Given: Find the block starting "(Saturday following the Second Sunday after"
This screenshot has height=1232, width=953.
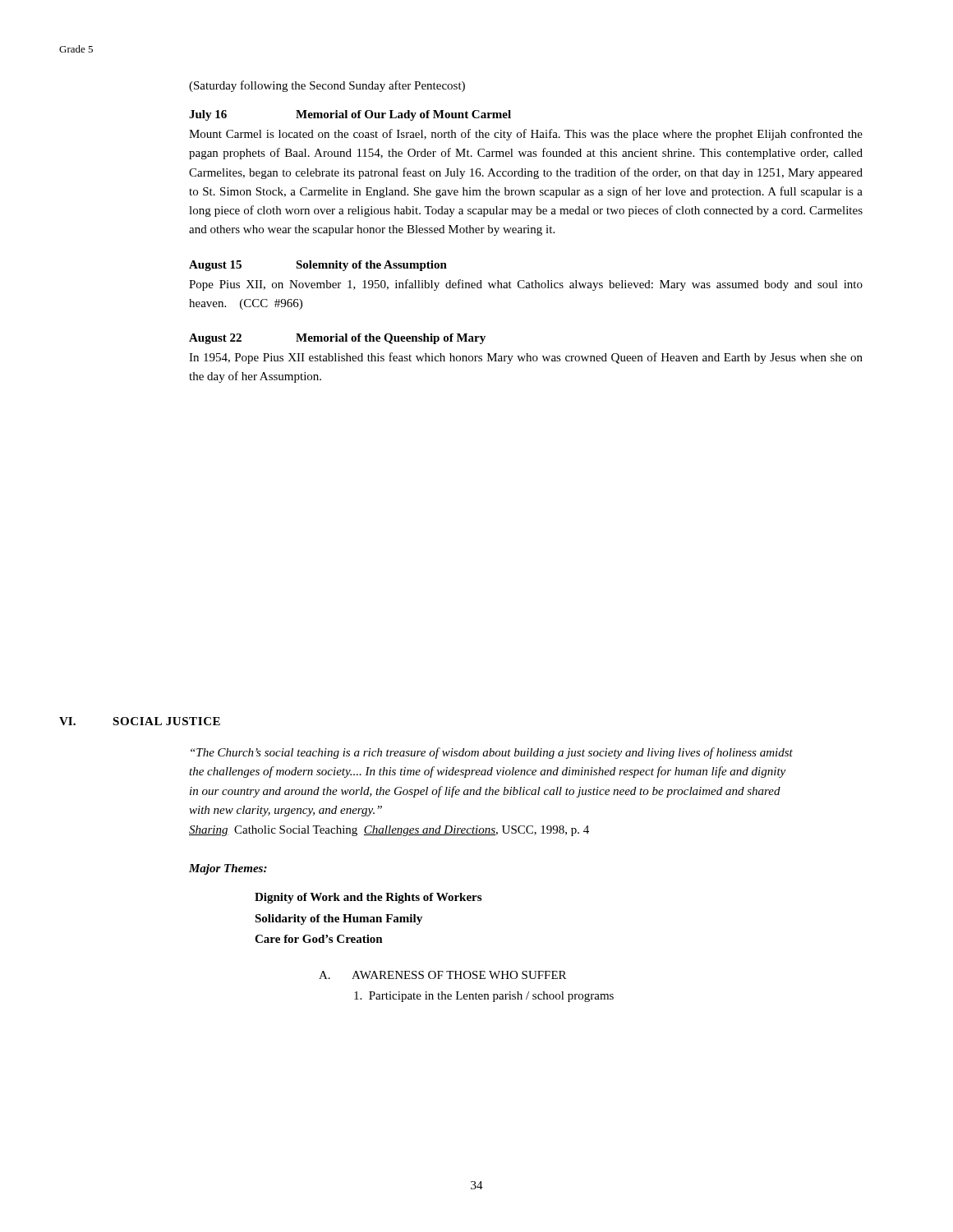Looking at the screenshot, I should point(327,85).
